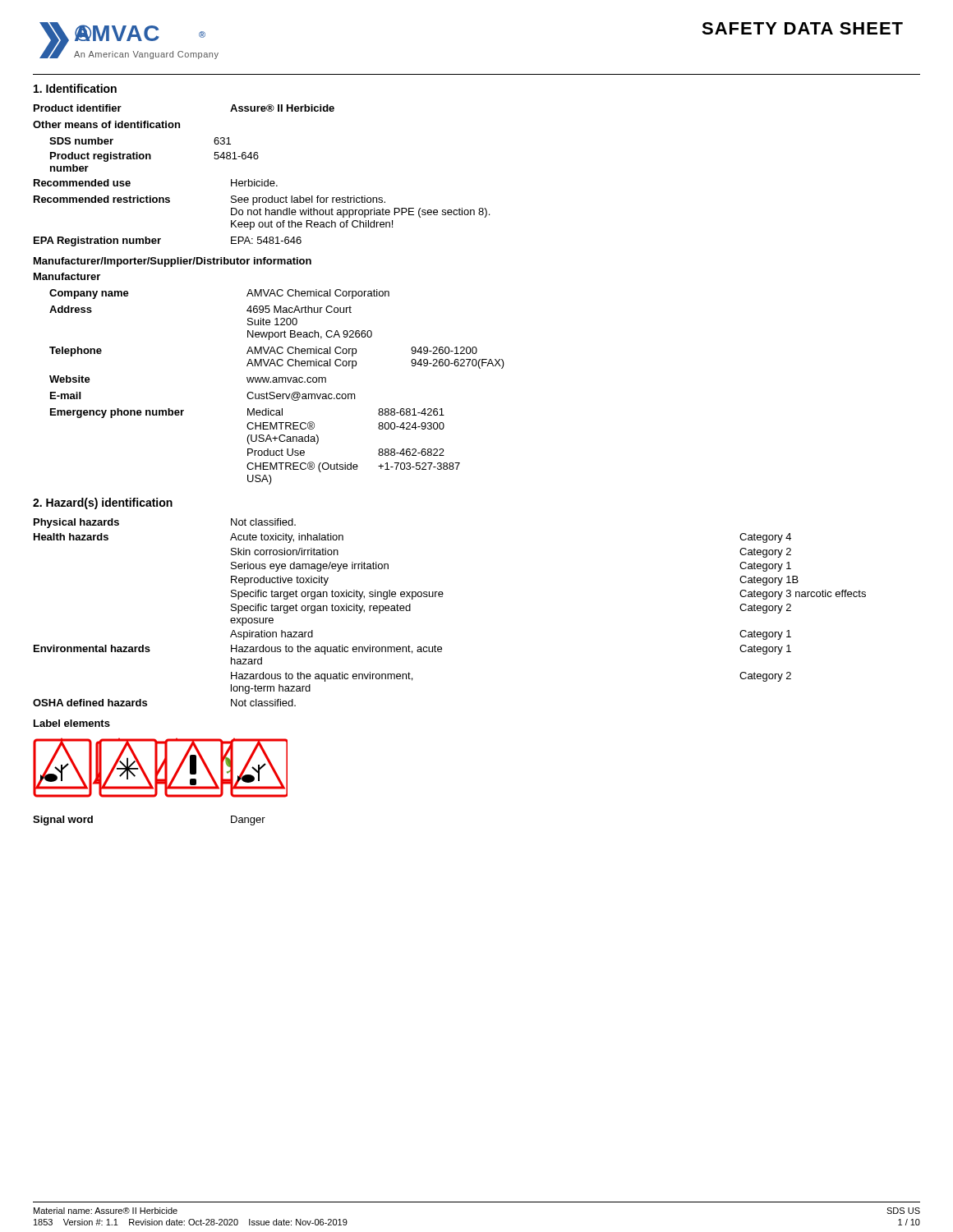Point to the text block starting "Signal word Danger"
953x1232 pixels.
pyautogui.click(x=57, y=820)
